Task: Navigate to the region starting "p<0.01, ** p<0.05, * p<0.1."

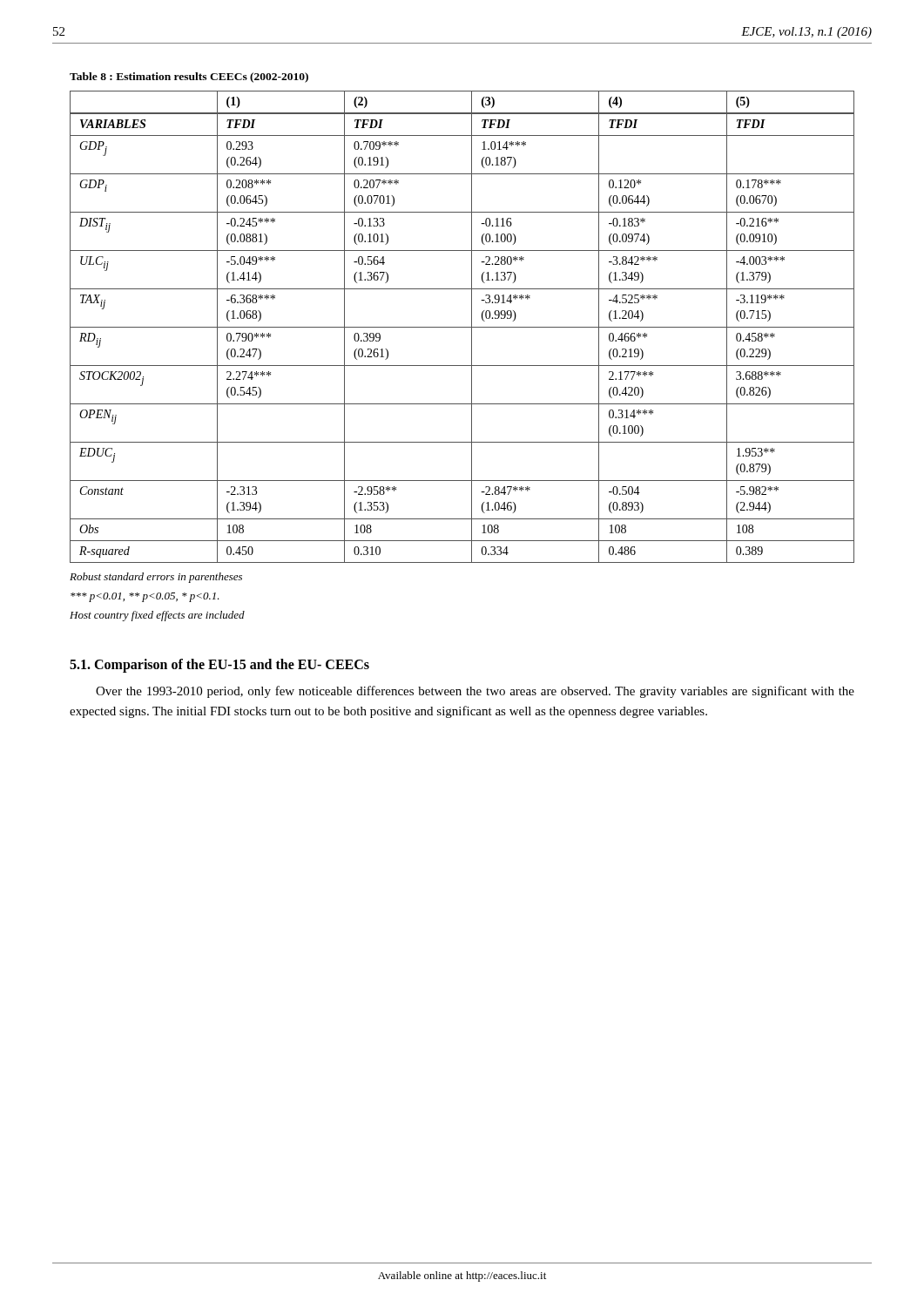Action: pos(145,596)
